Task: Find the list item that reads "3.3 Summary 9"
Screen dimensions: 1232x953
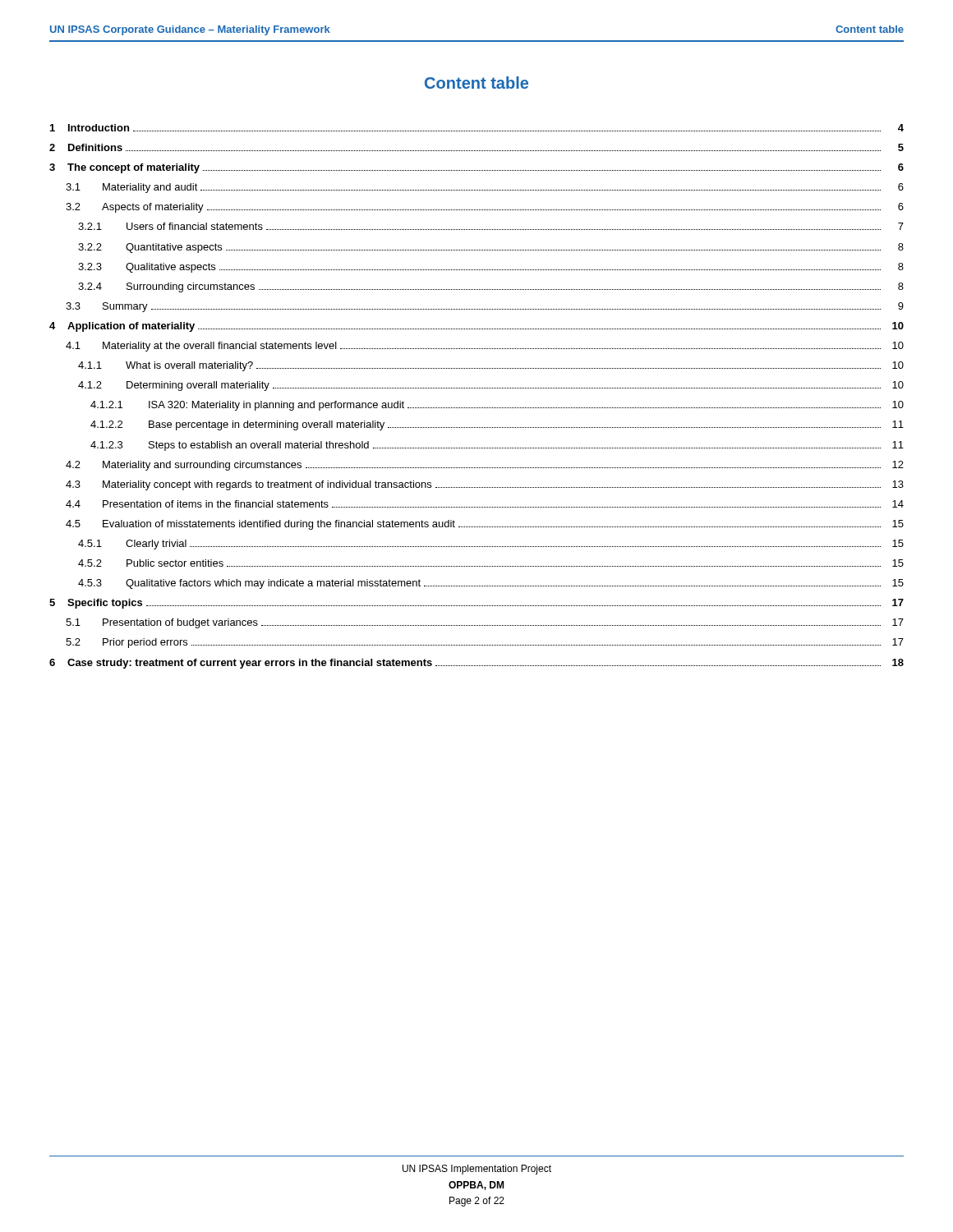Action: pyautogui.click(x=476, y=306)
